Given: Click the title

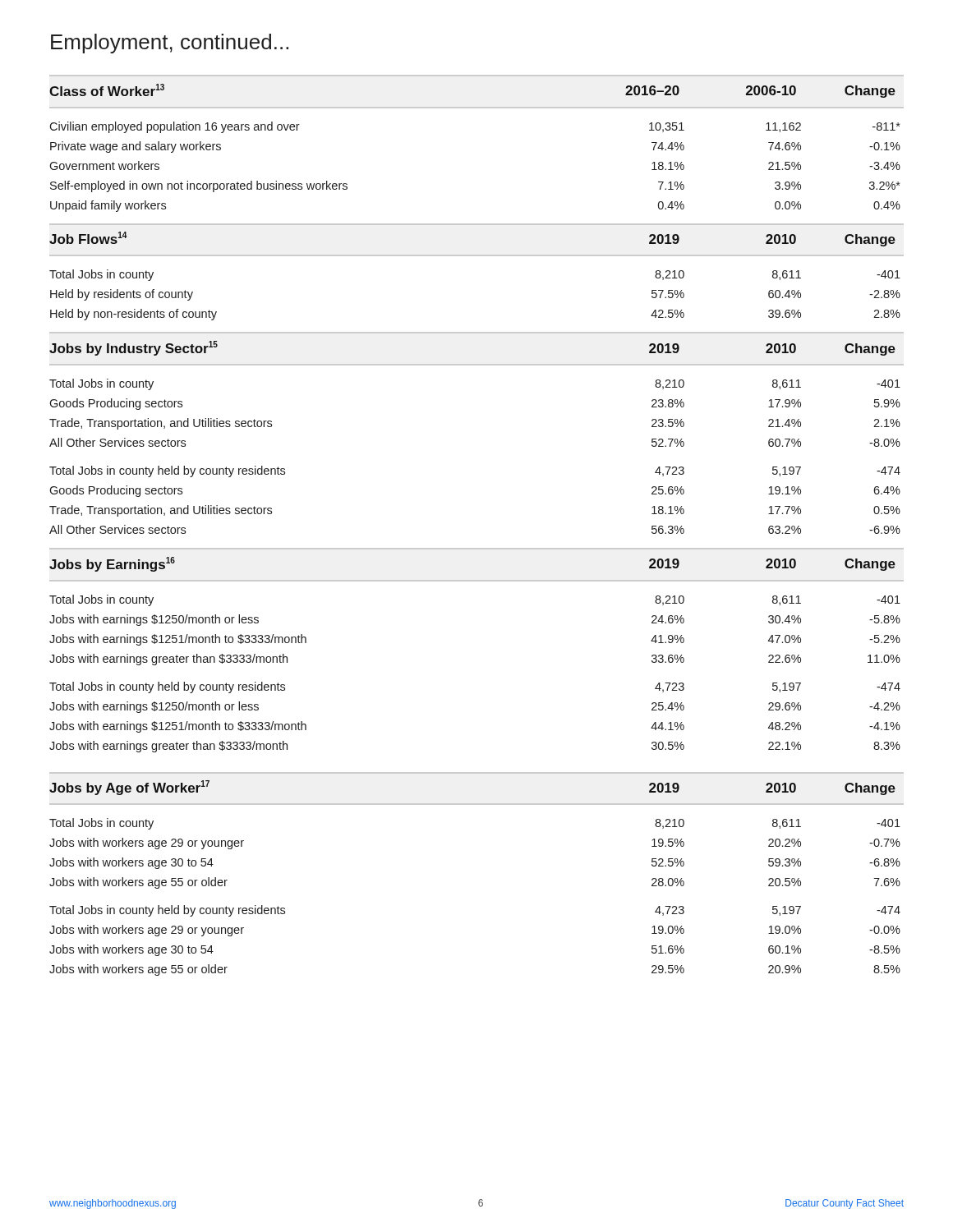Looking at the screenshot, I should 476,42.
